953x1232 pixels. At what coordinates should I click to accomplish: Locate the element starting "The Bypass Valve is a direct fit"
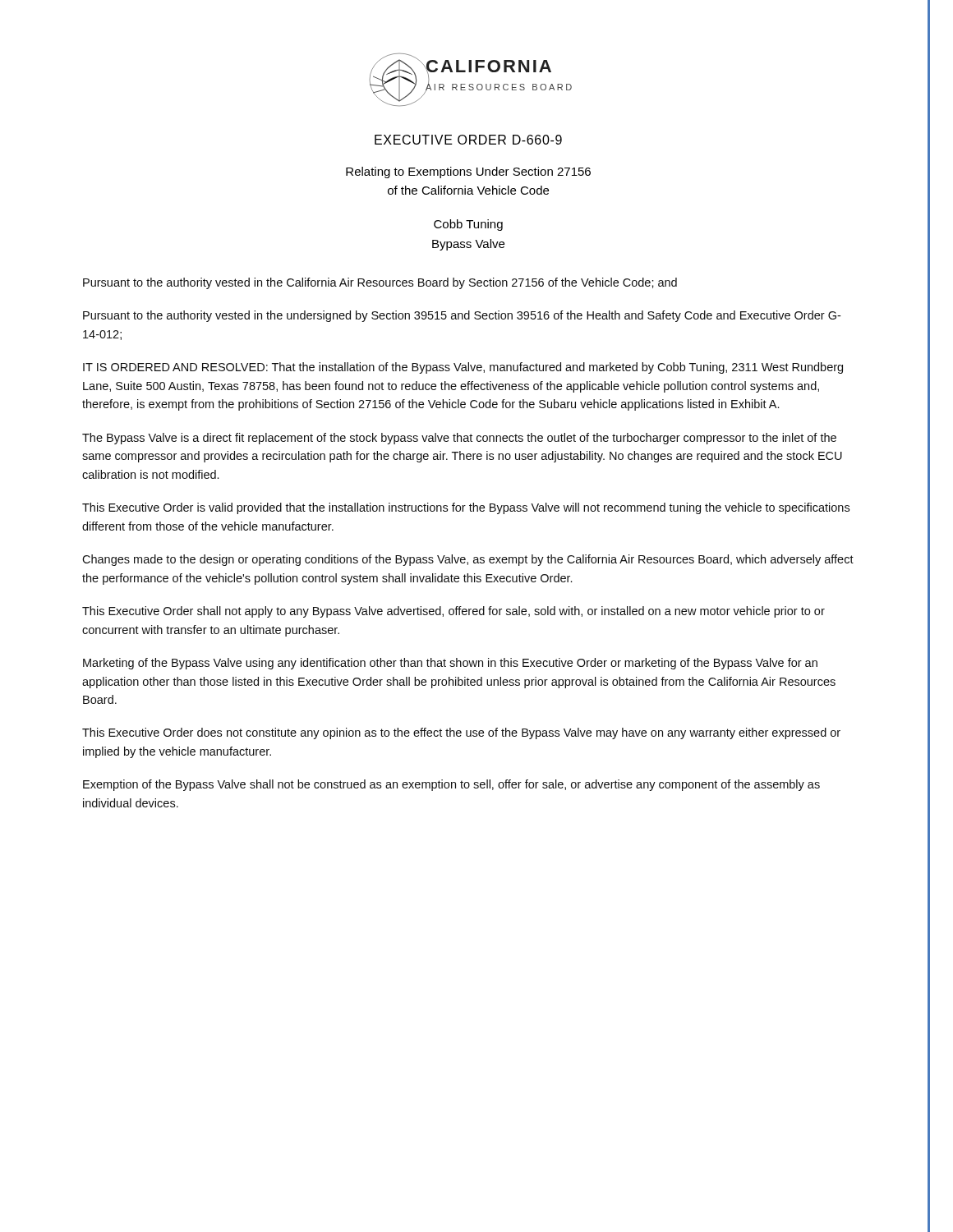click(462, 456)
